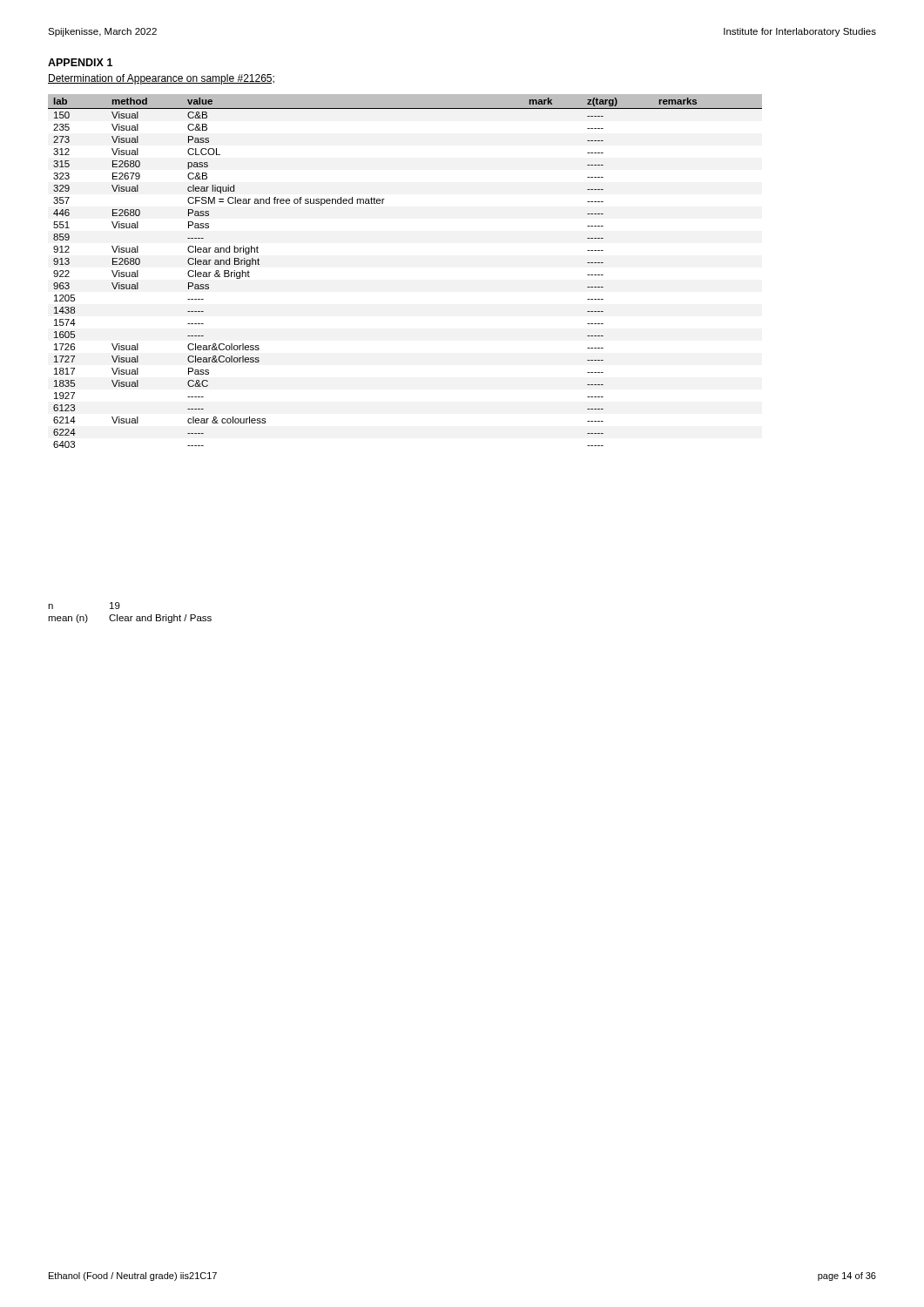Click the table
Viewport: 924px width, 1307px height.
(405, 272)
